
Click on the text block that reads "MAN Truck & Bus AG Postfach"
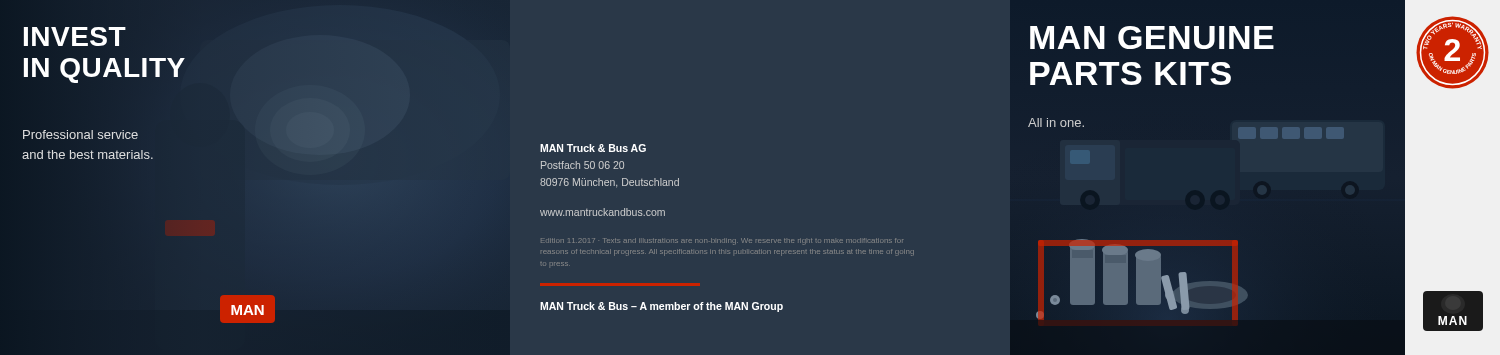pyautogui.click(x=610, y=165)
